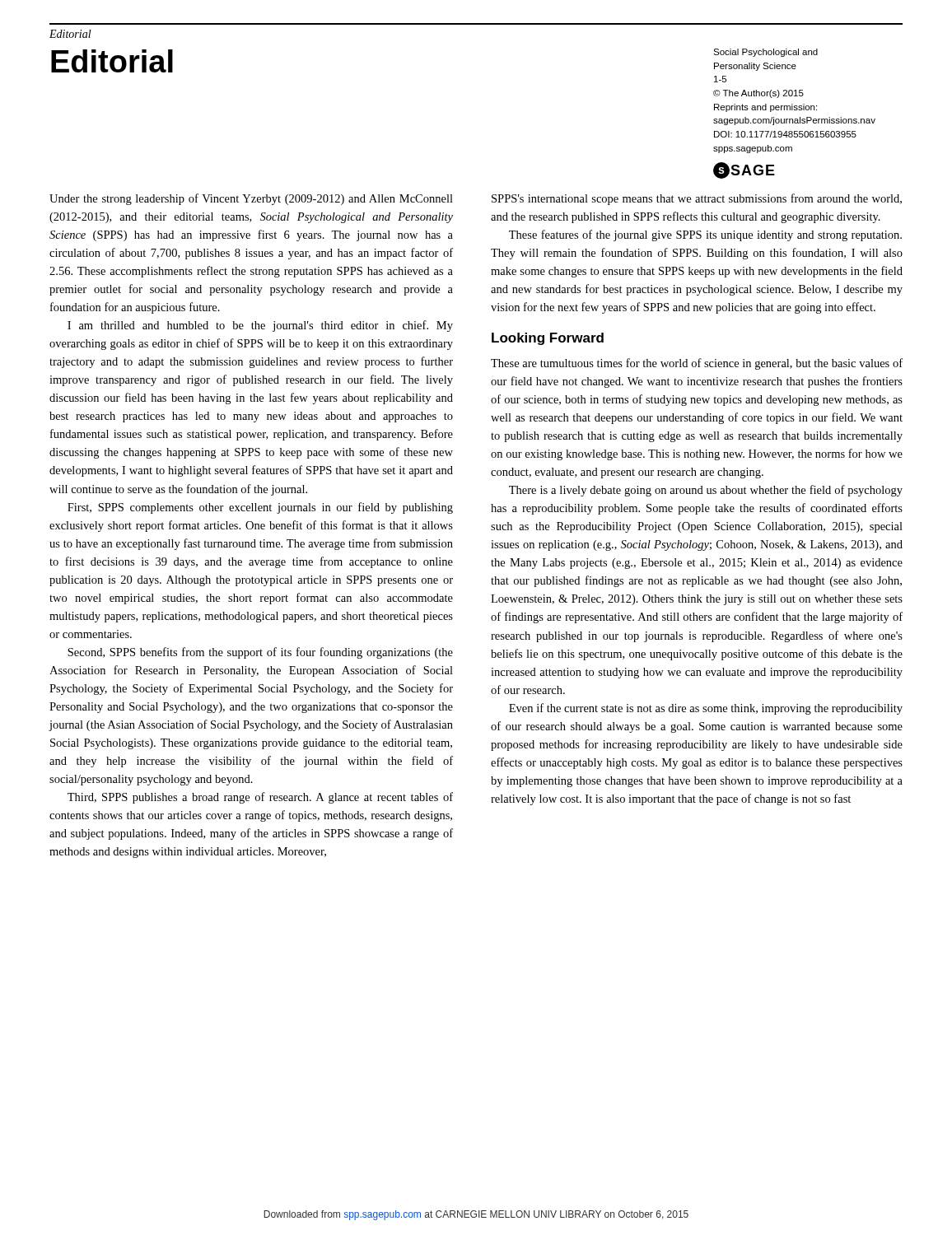Select the text starting "Under the strong leadership of"

(251, 253)
